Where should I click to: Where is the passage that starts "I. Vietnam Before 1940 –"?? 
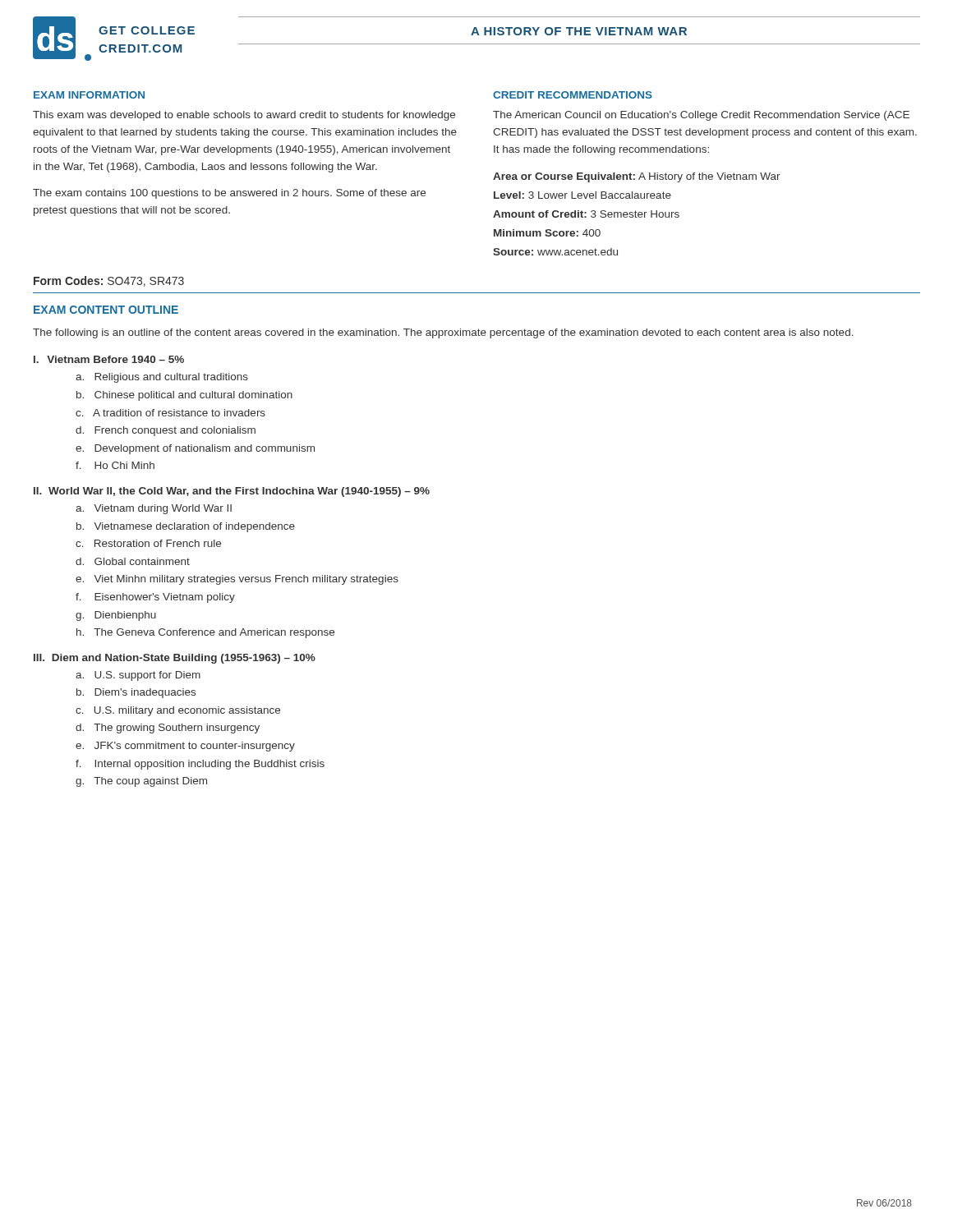pyautogui.click(x=109, y=360)
